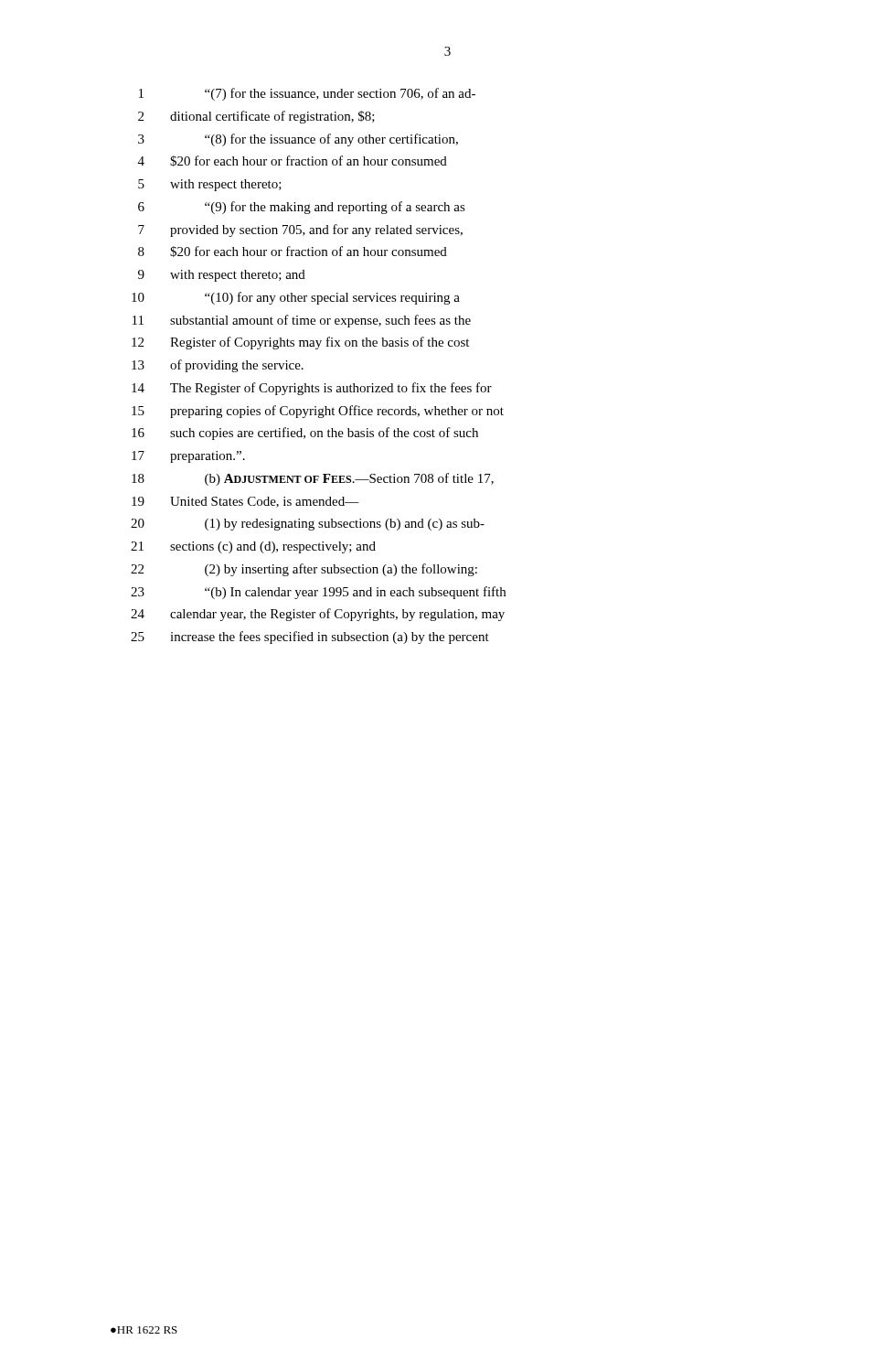The height and width of the screenshot is (1372, 895).
Task: Find the region starting "20 (1) by redesignating subsections"
Action: click(461, 535)
